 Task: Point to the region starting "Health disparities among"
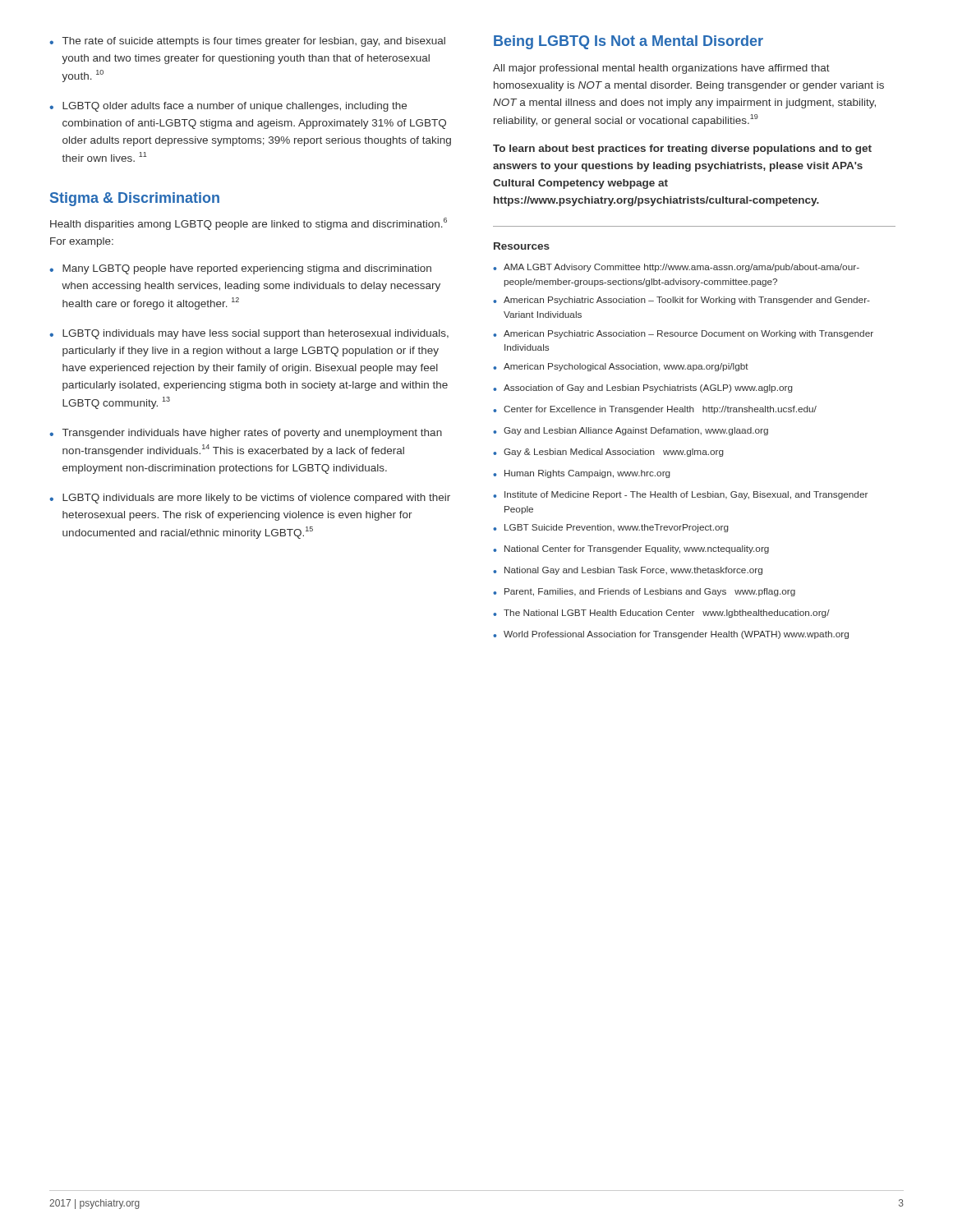[248, 232]
